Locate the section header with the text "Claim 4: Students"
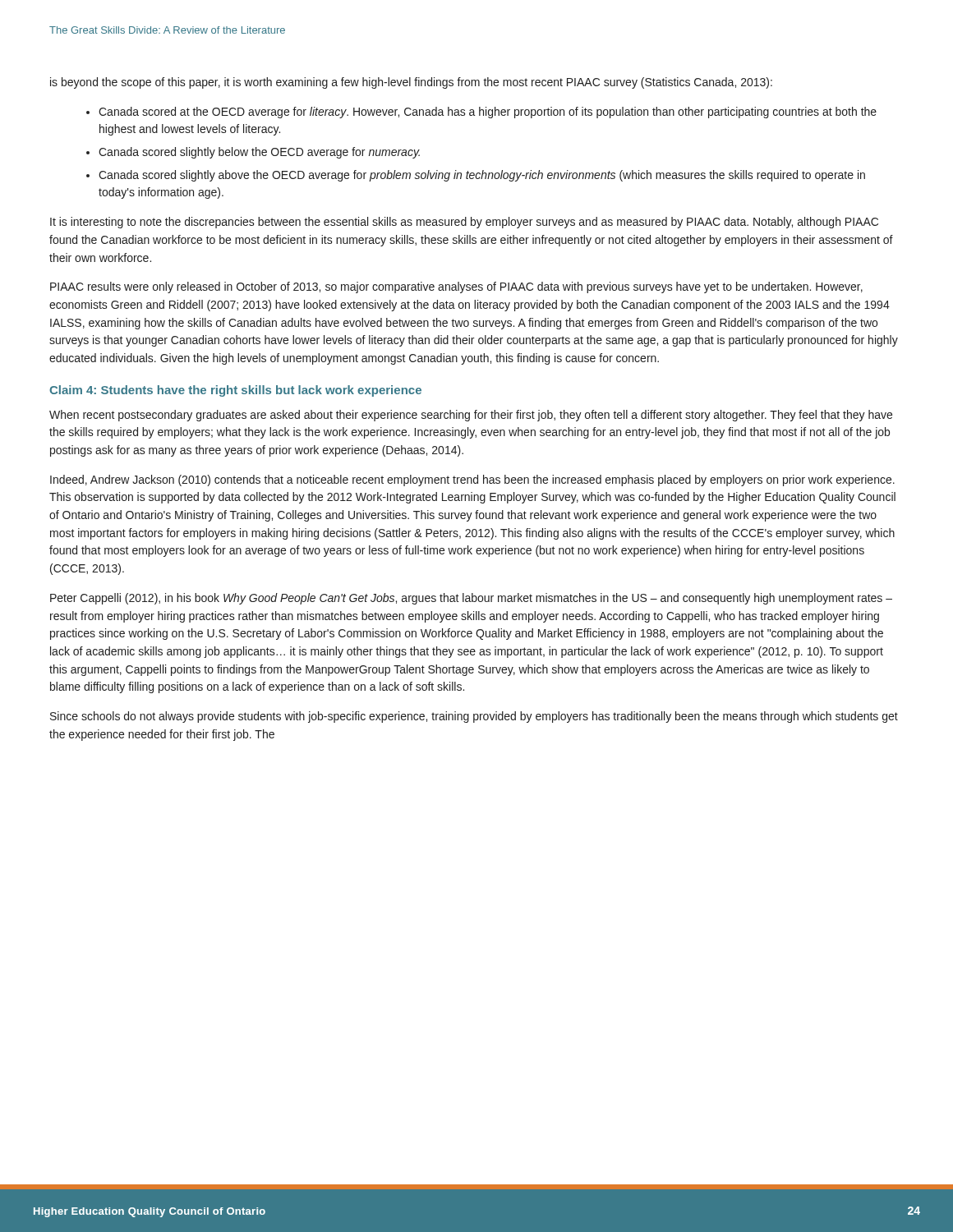953x1232 pixels. click(x=236, y=389)
